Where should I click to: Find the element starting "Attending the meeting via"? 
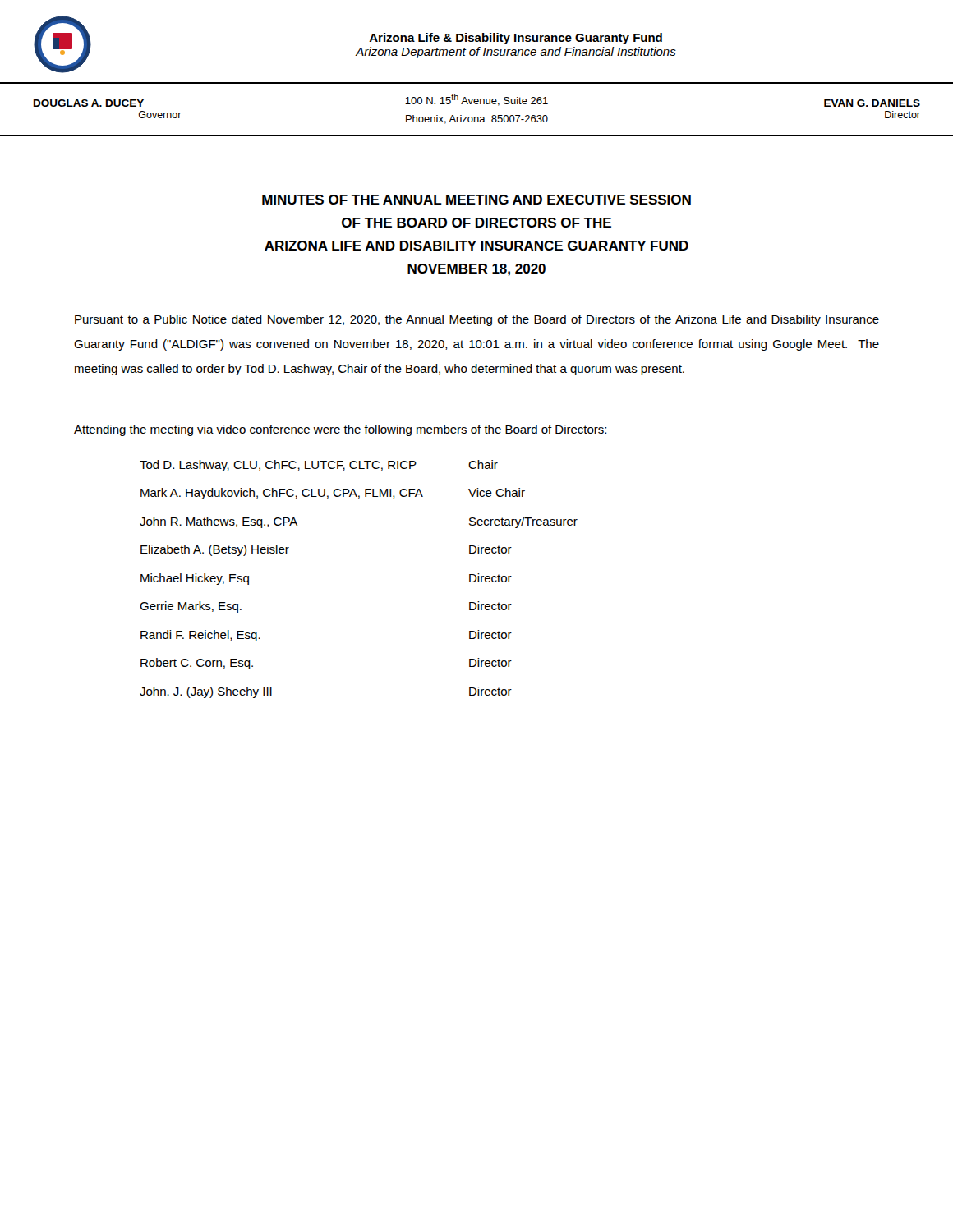[341, 429]
